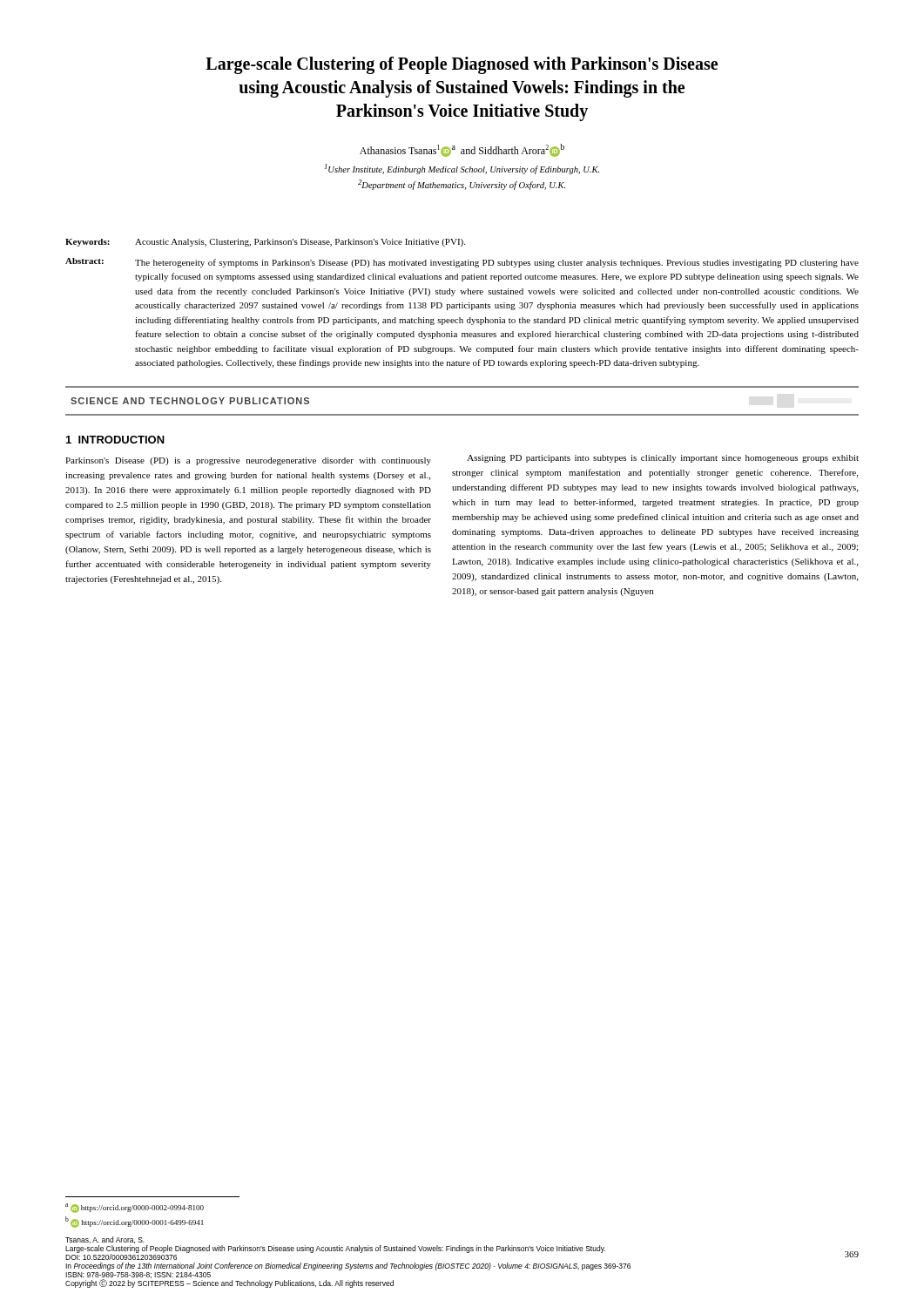Where is the passage that starts "Assigning PD participants"?
The height and width of the screenshot is (1307, 924).
[x=655, y=524]
